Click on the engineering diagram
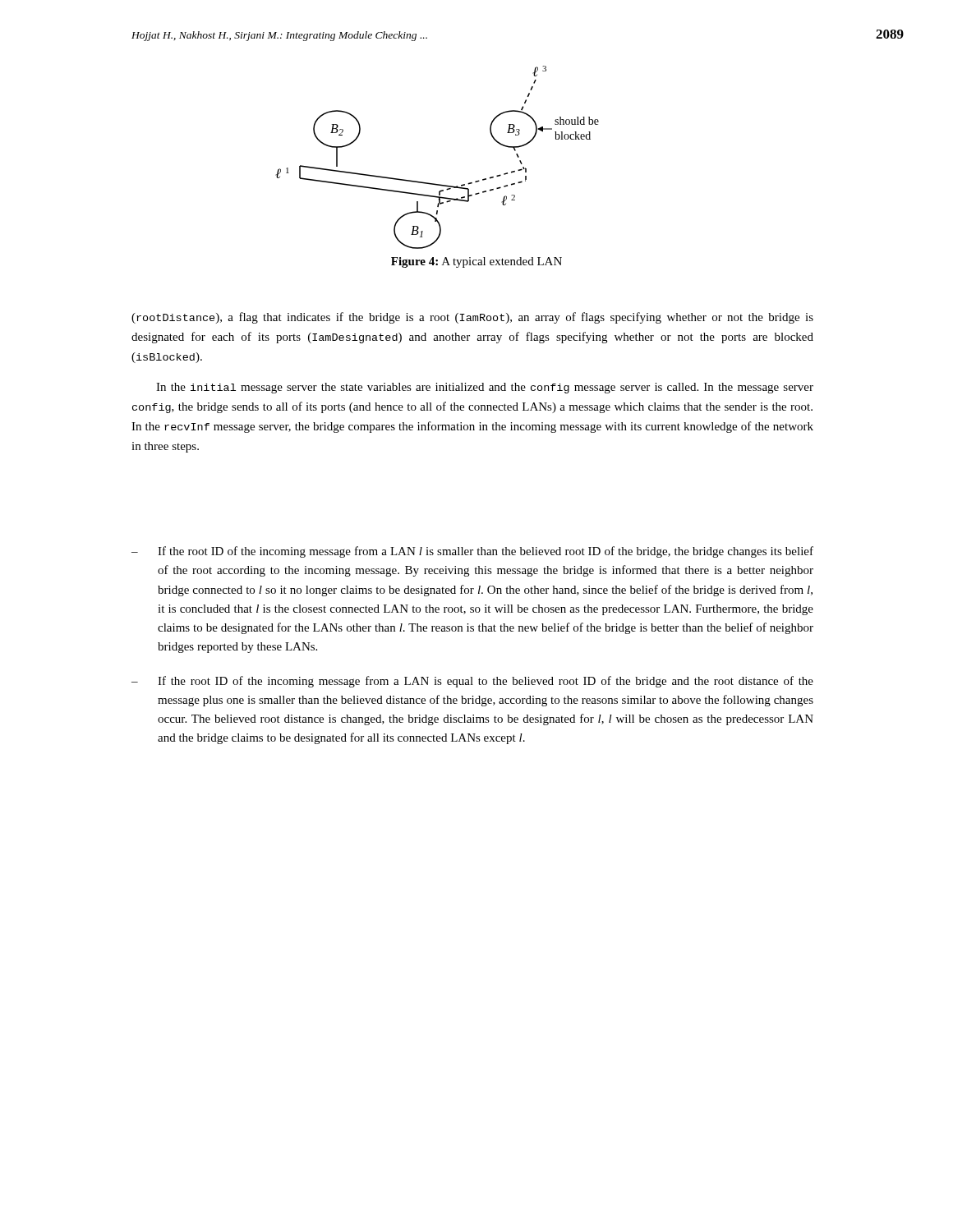Screen dimensions: 1232x953 click(x=452, y=162)
